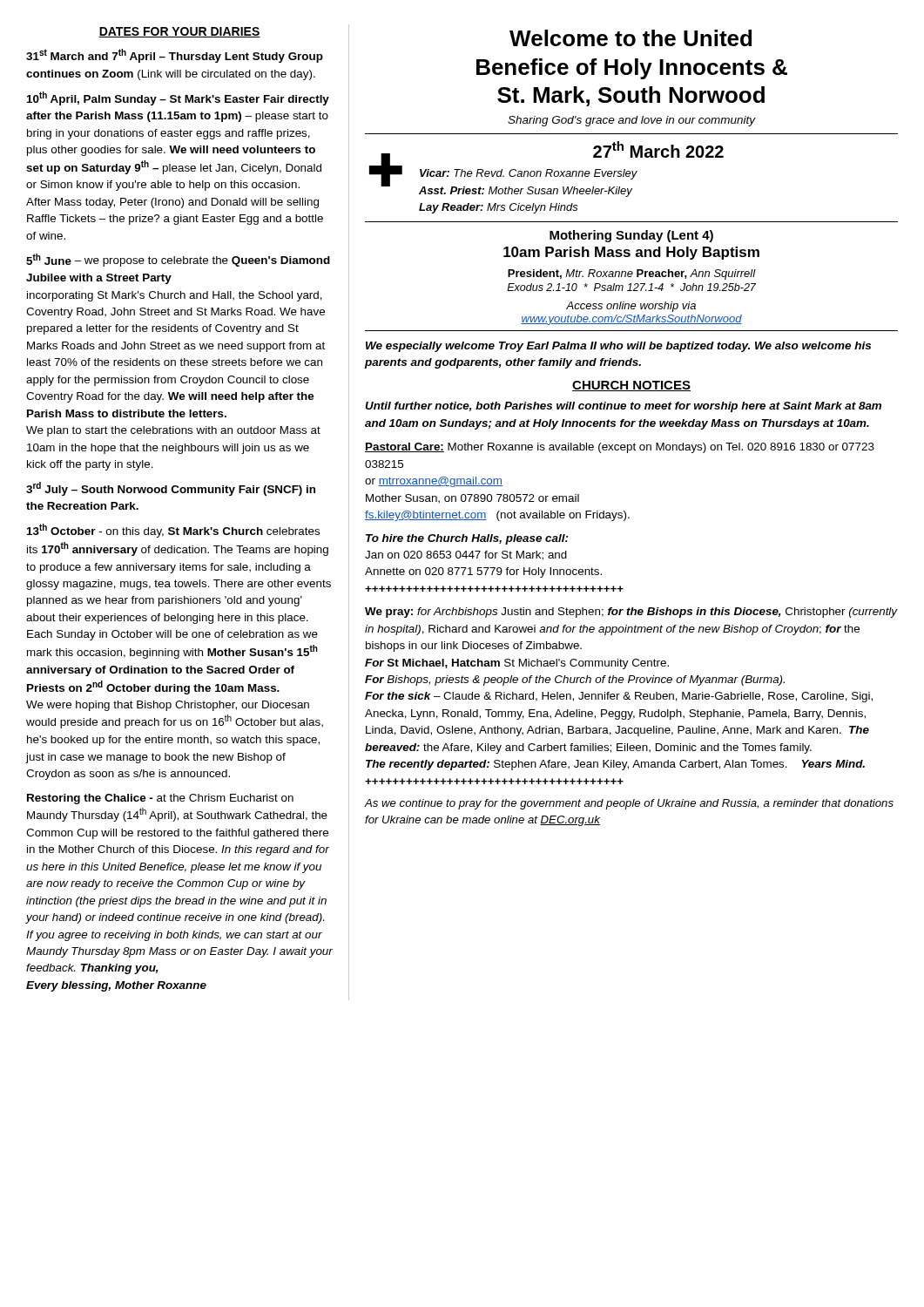Locate the block starting "5th June – we propose to celebrate the"
The height and width of the screenshot is (1307, 924).
click(179, 362)
